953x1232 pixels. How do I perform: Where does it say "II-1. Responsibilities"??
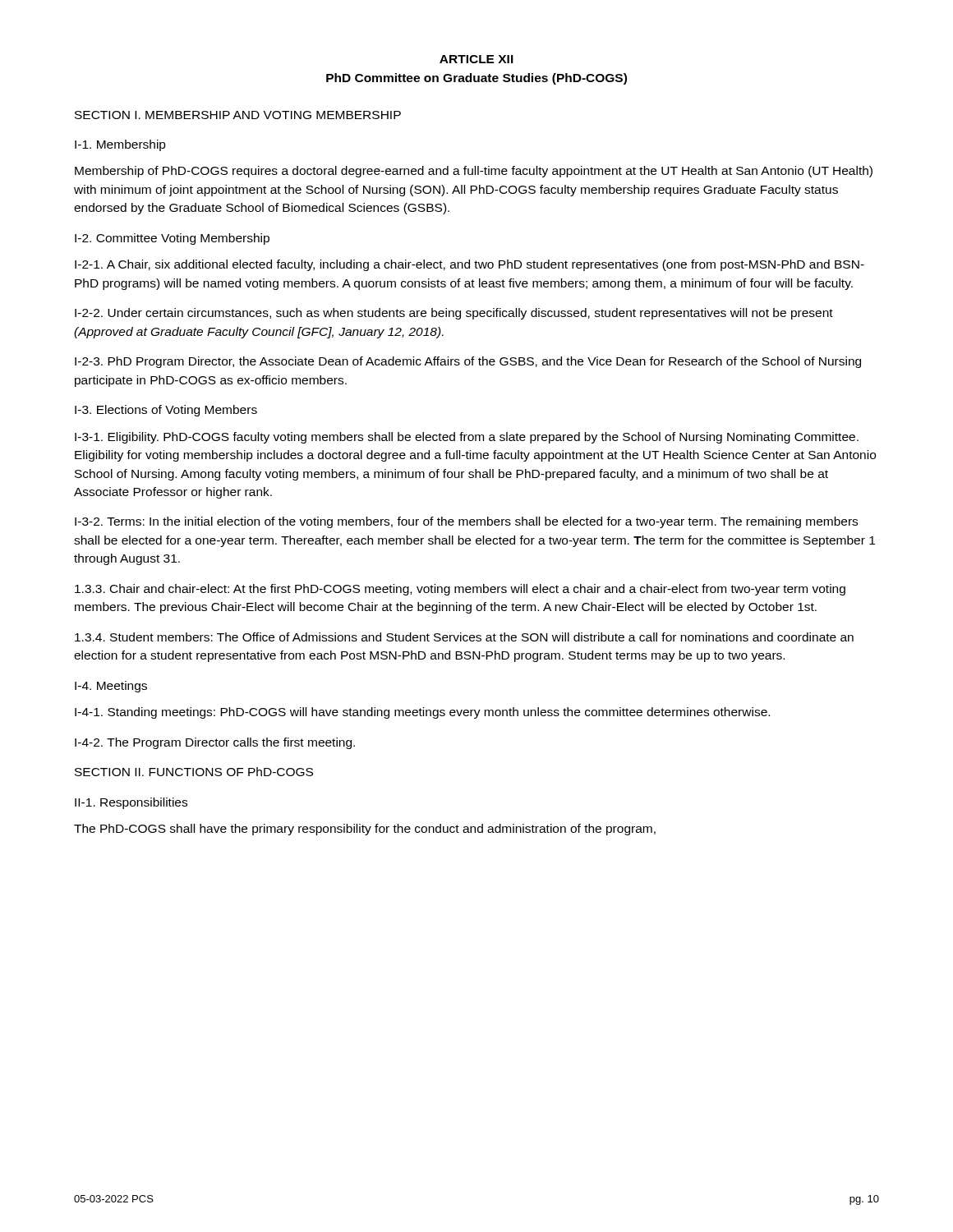(131, 802)
